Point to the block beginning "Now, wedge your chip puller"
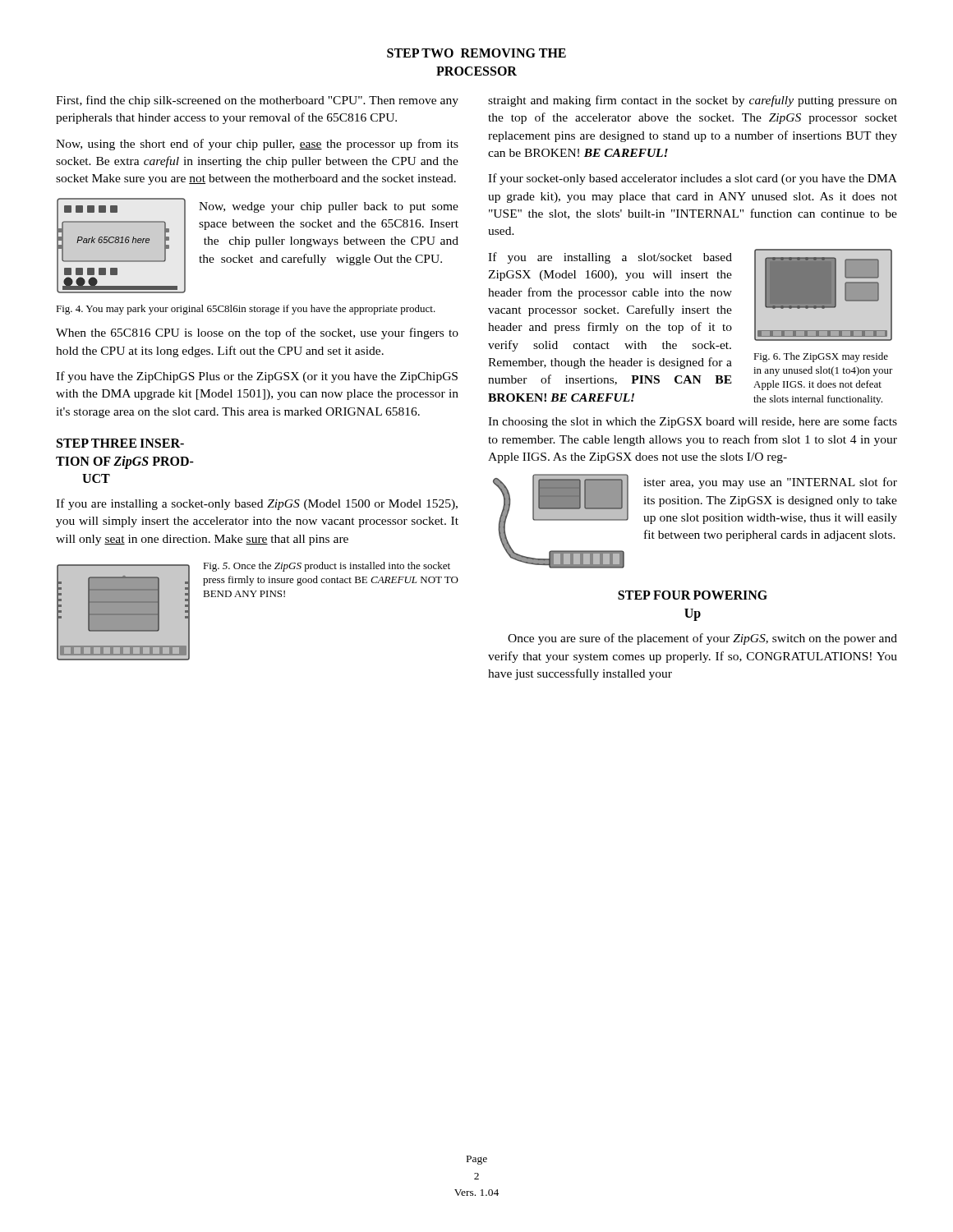This screenshot has width=953, height=1232. point(329,232)
